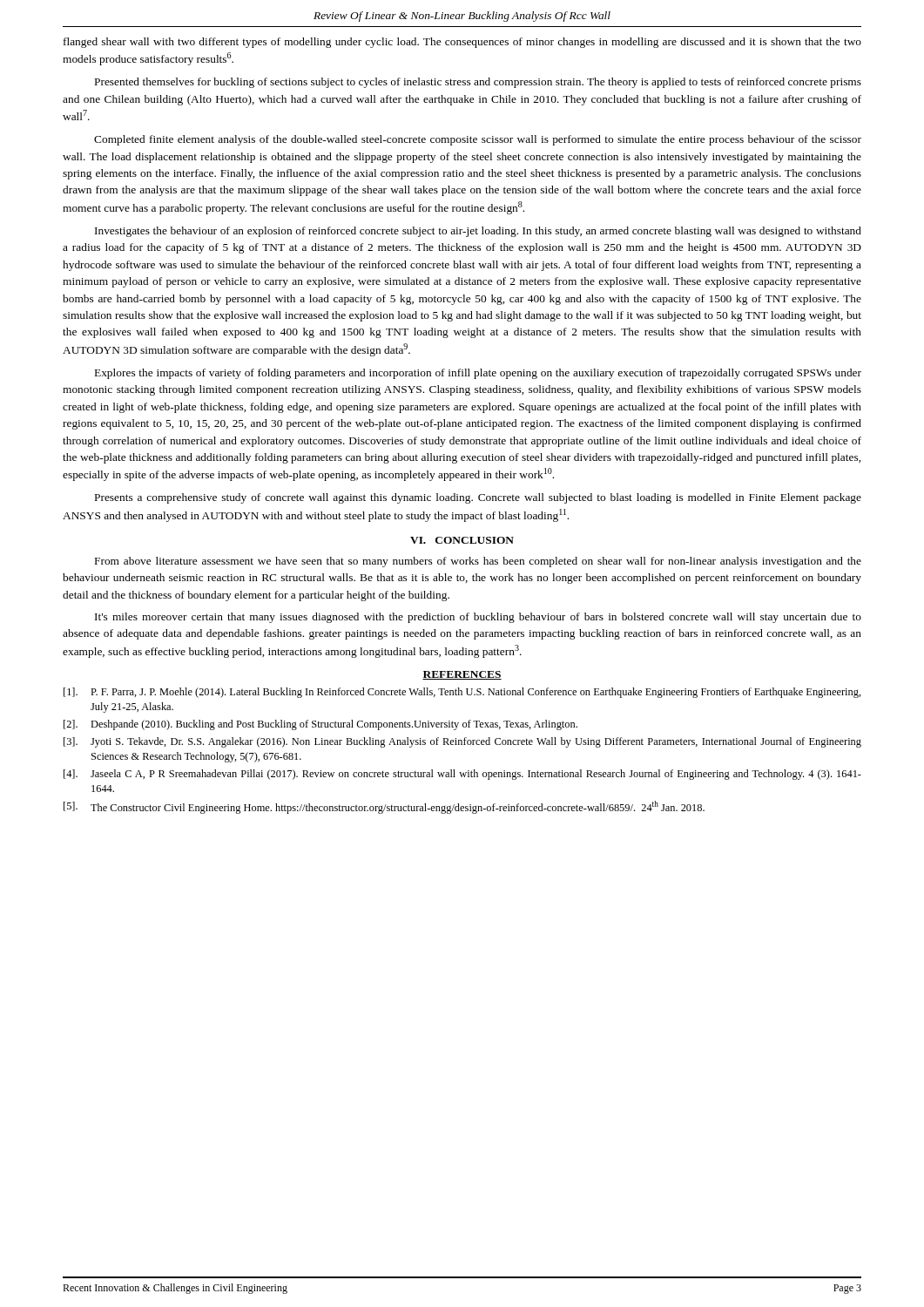Click on the element starting "Completed finite element analysis of the double-walled"
Image resolution: width=924 pixels, height=1307 pixels.
click(x=462, y=174)
